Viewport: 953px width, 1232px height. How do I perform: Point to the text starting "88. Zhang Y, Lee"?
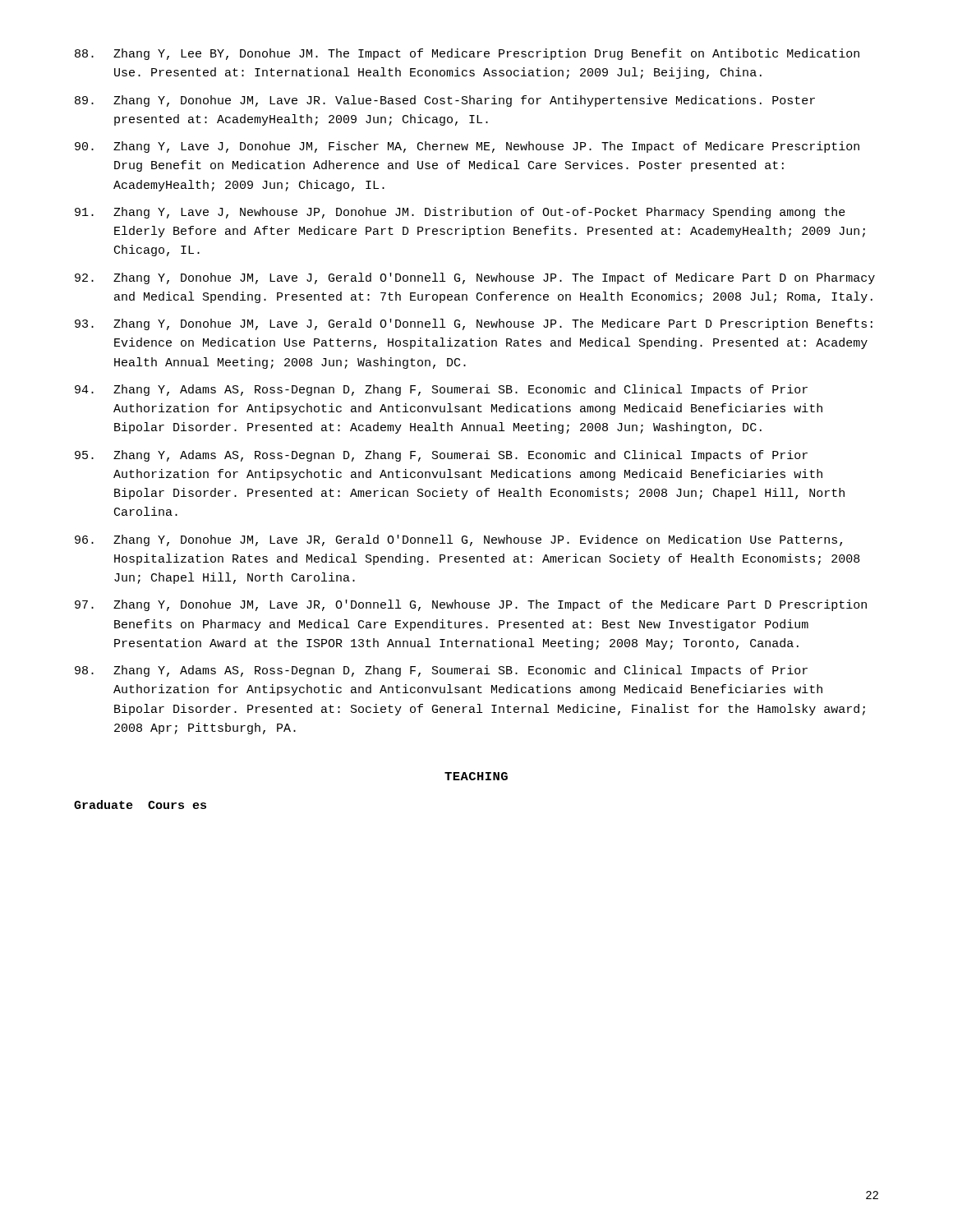tap(476, 64)
